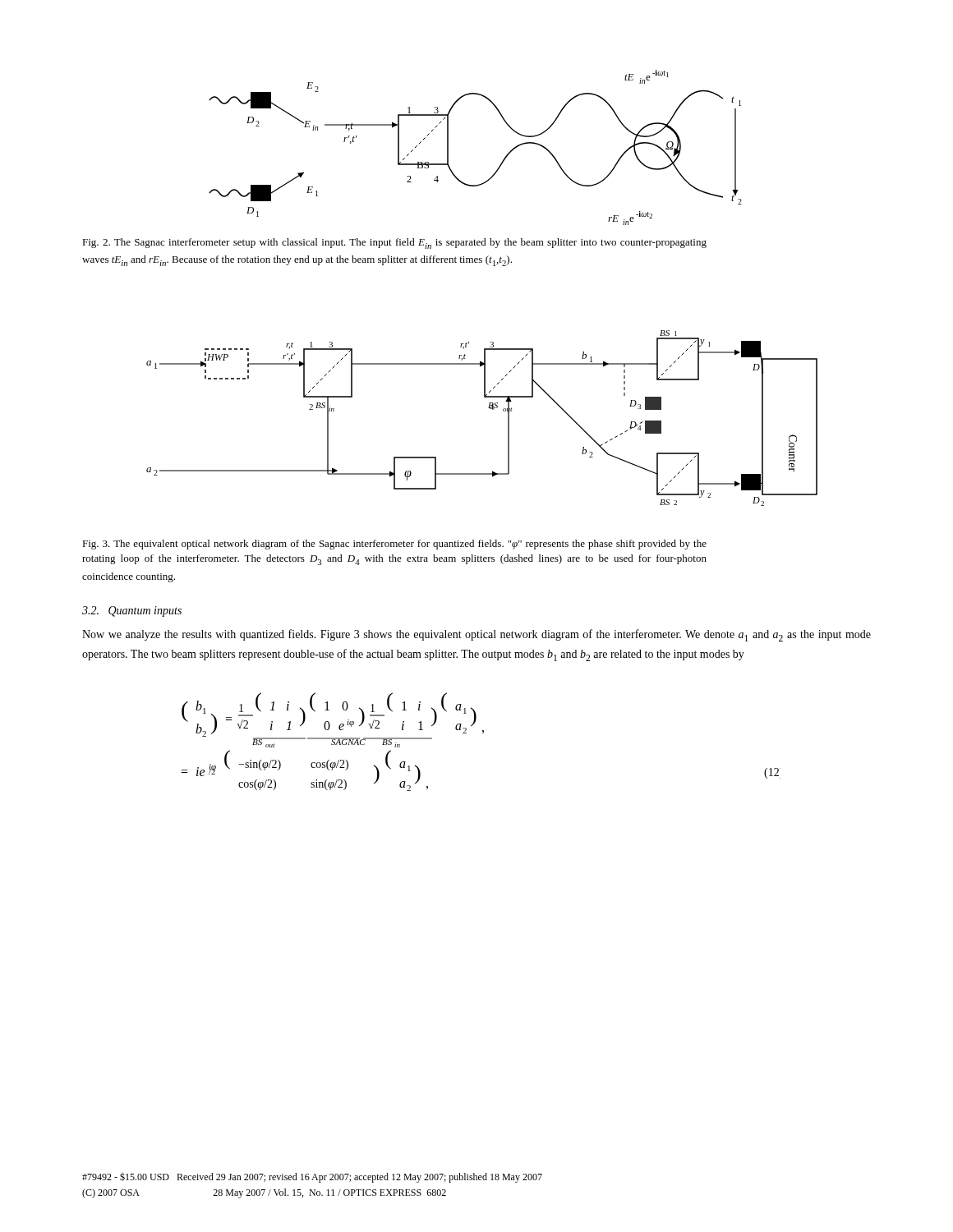953x1232 pixels.
Task: Find the section header with the text "3.2. Quantum inputs"
Action: tap(132, 610)
